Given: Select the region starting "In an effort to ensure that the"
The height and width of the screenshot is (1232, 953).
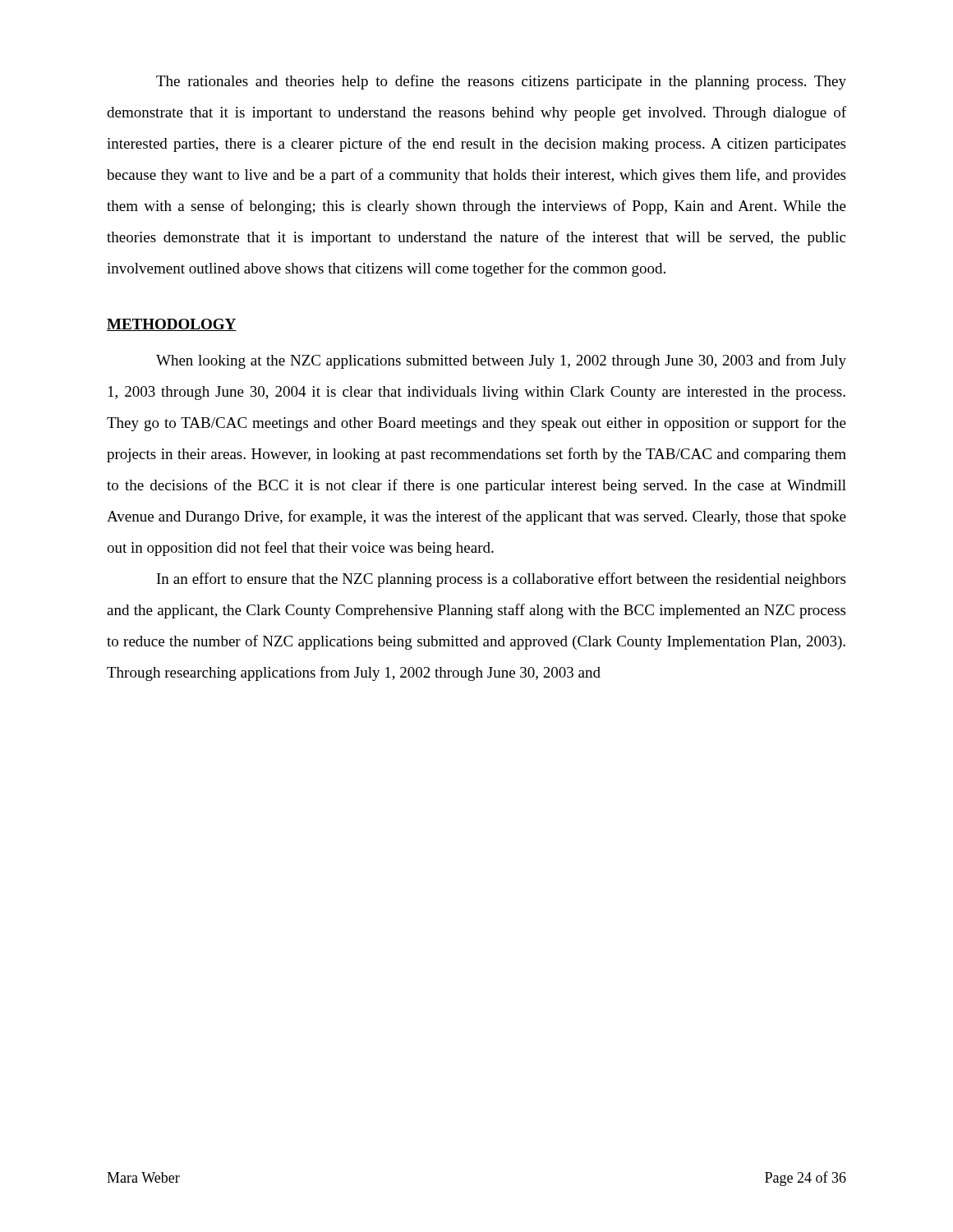Looking at the screenshot, I should (x=476, y=625).
